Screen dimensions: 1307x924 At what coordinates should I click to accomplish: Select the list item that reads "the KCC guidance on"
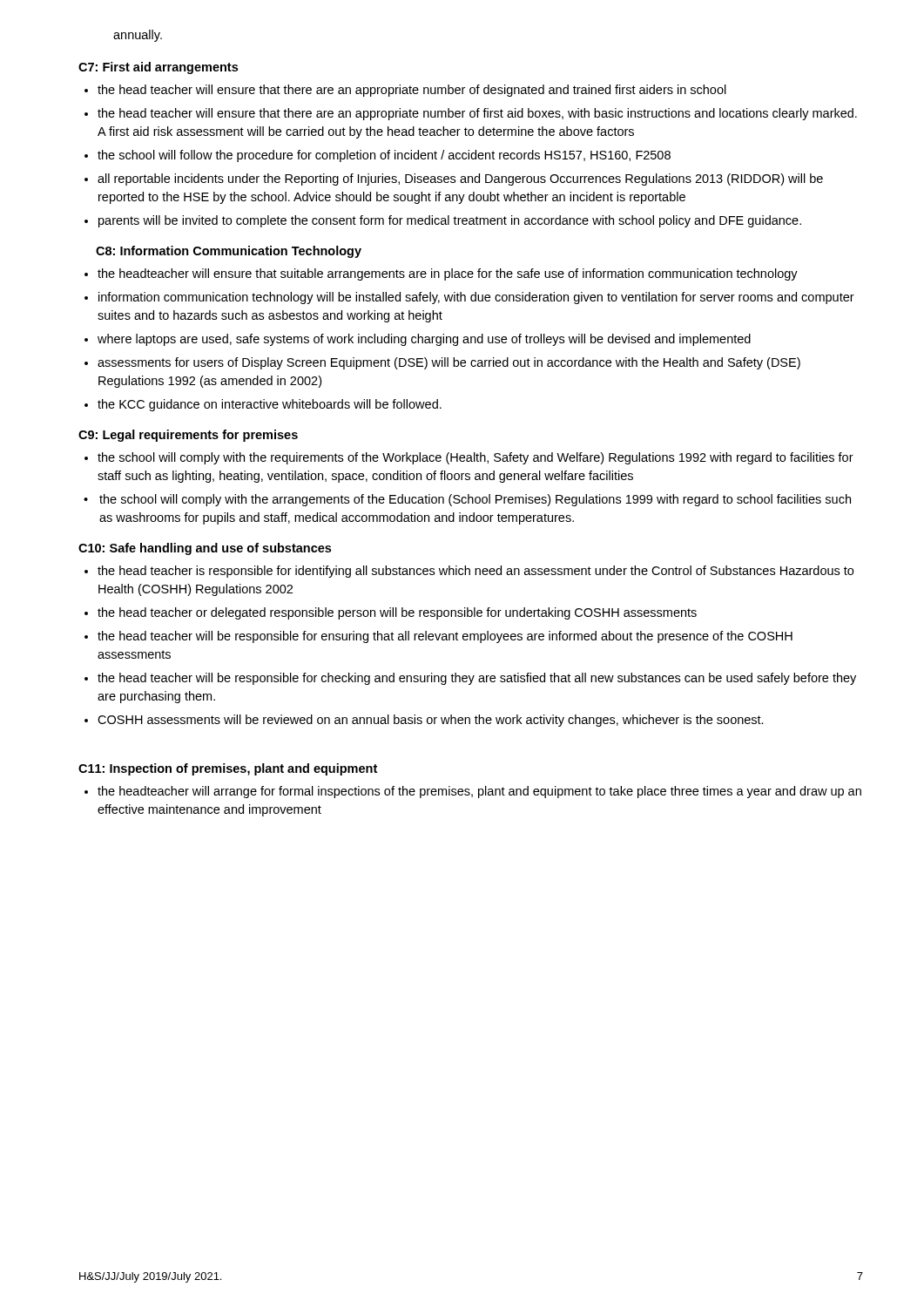[270, 404]
